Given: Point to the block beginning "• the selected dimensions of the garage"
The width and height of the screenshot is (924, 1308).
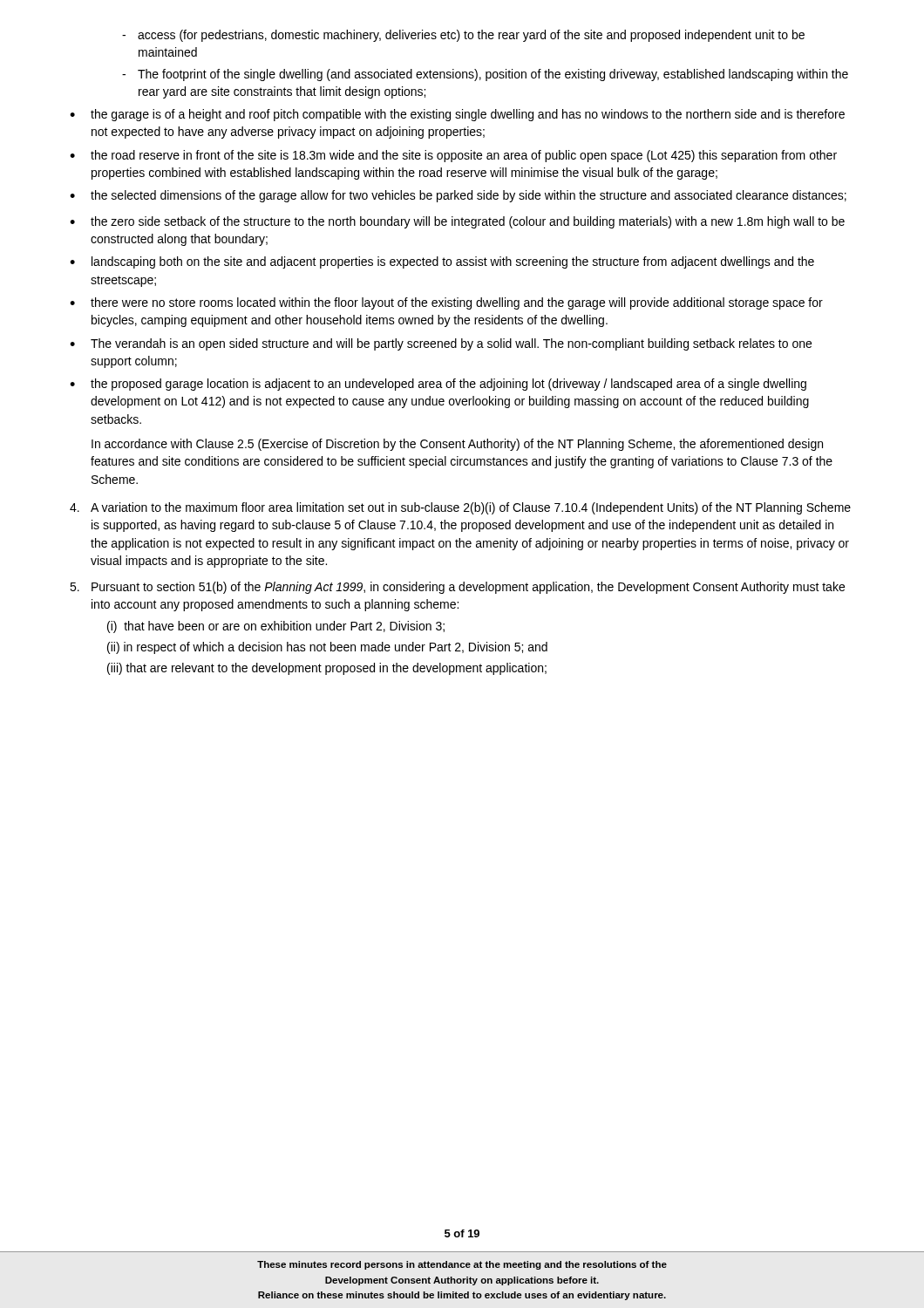Looking at the screenshot, I should [458, 197].
